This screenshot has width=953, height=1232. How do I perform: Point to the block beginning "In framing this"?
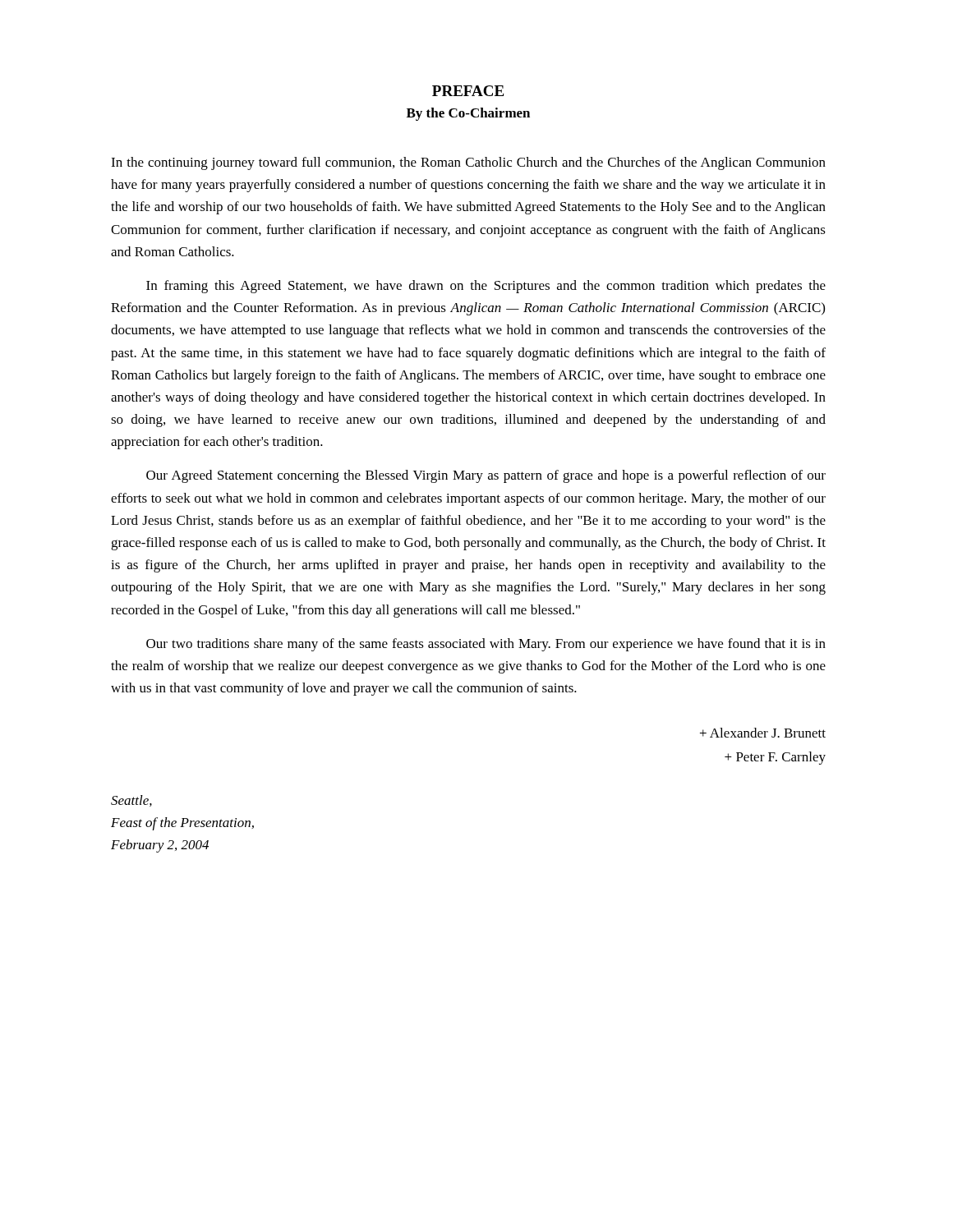tap(468, 364)
